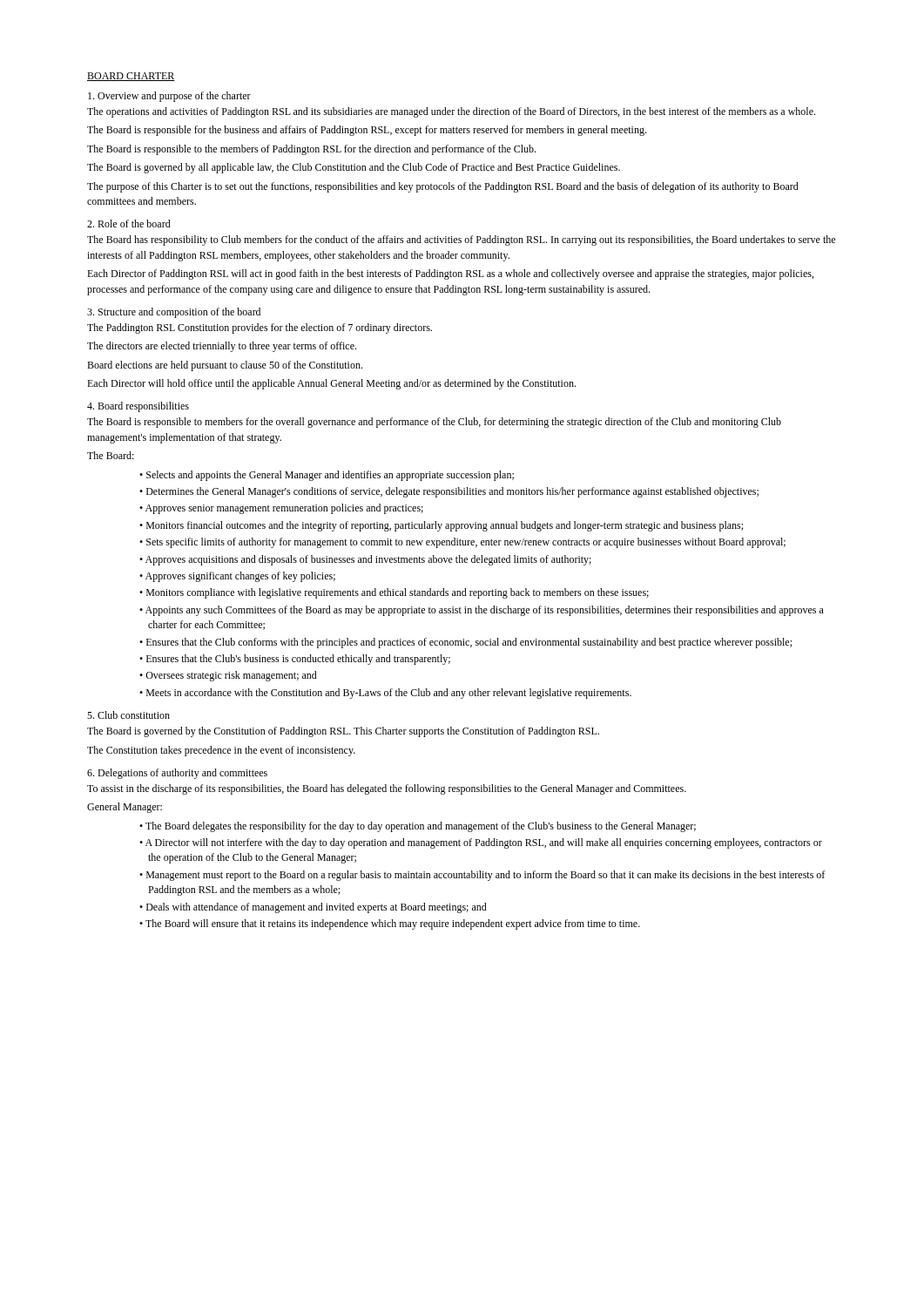Point to the text block starting "The directors are"
924x1307 pixels.
(x=222, y=346)
